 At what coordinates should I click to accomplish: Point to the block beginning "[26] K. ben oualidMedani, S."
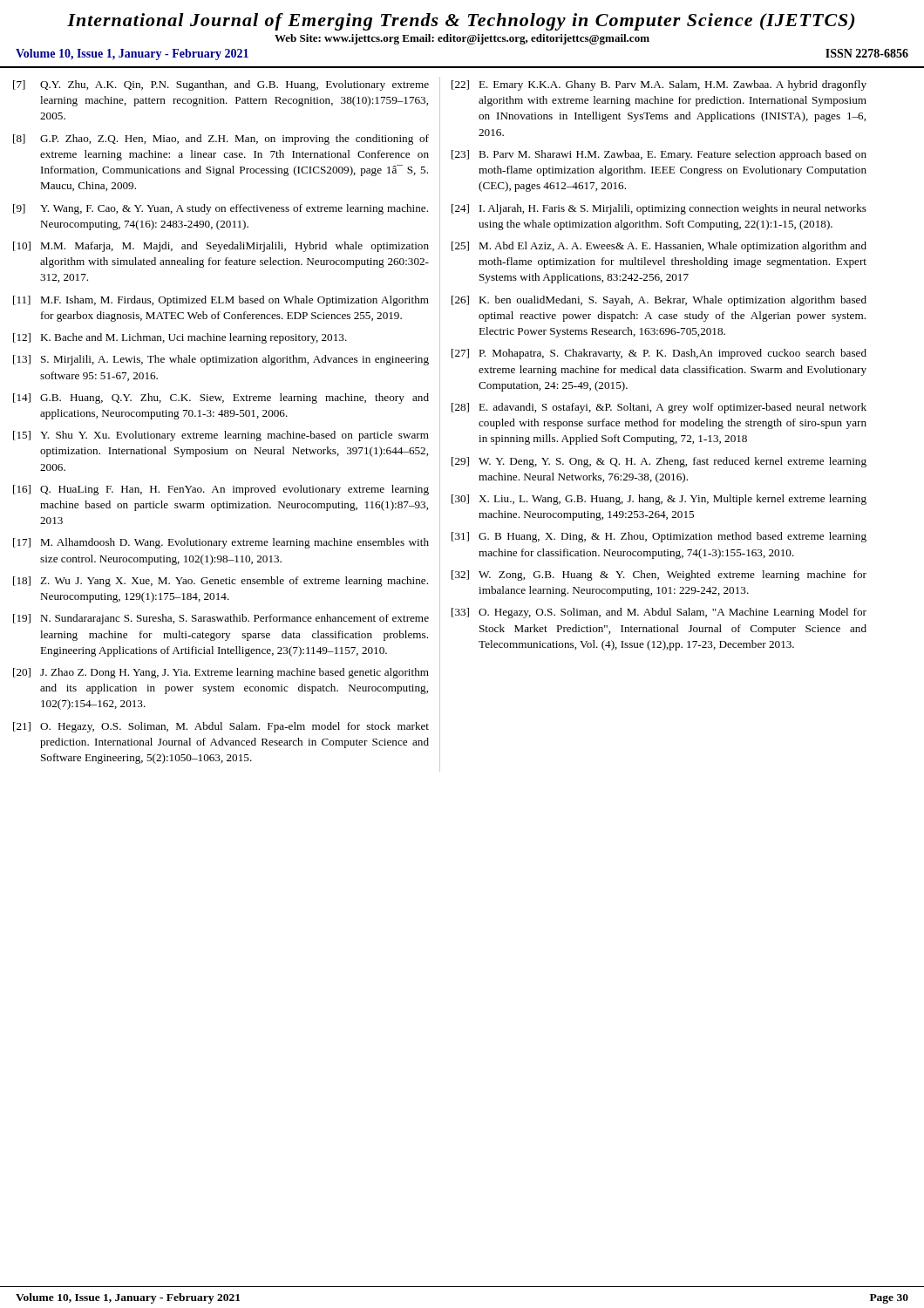659,316
